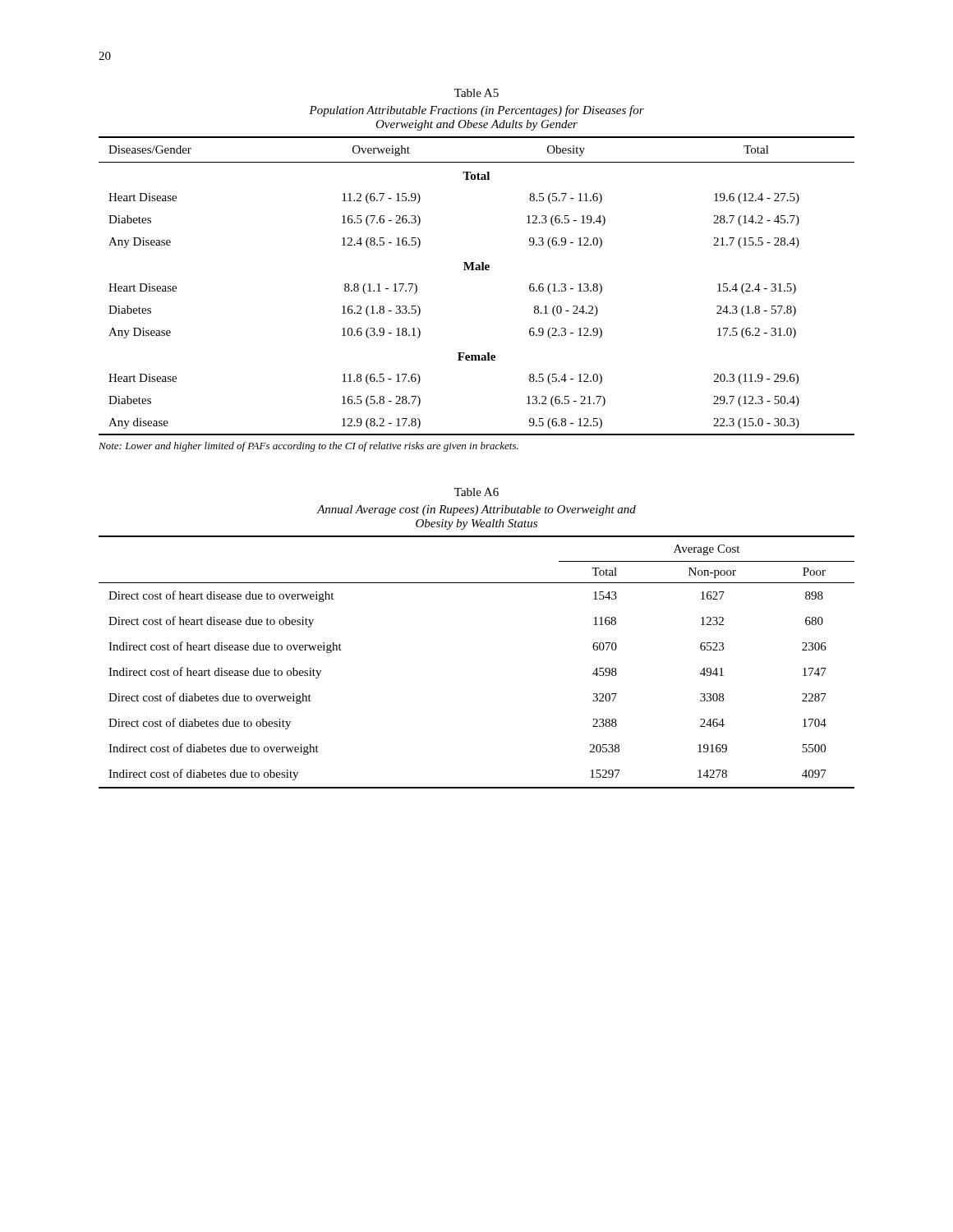Locate the text "Table A5"
Screen dimensions: 1232x953
[x=476, y=93]
